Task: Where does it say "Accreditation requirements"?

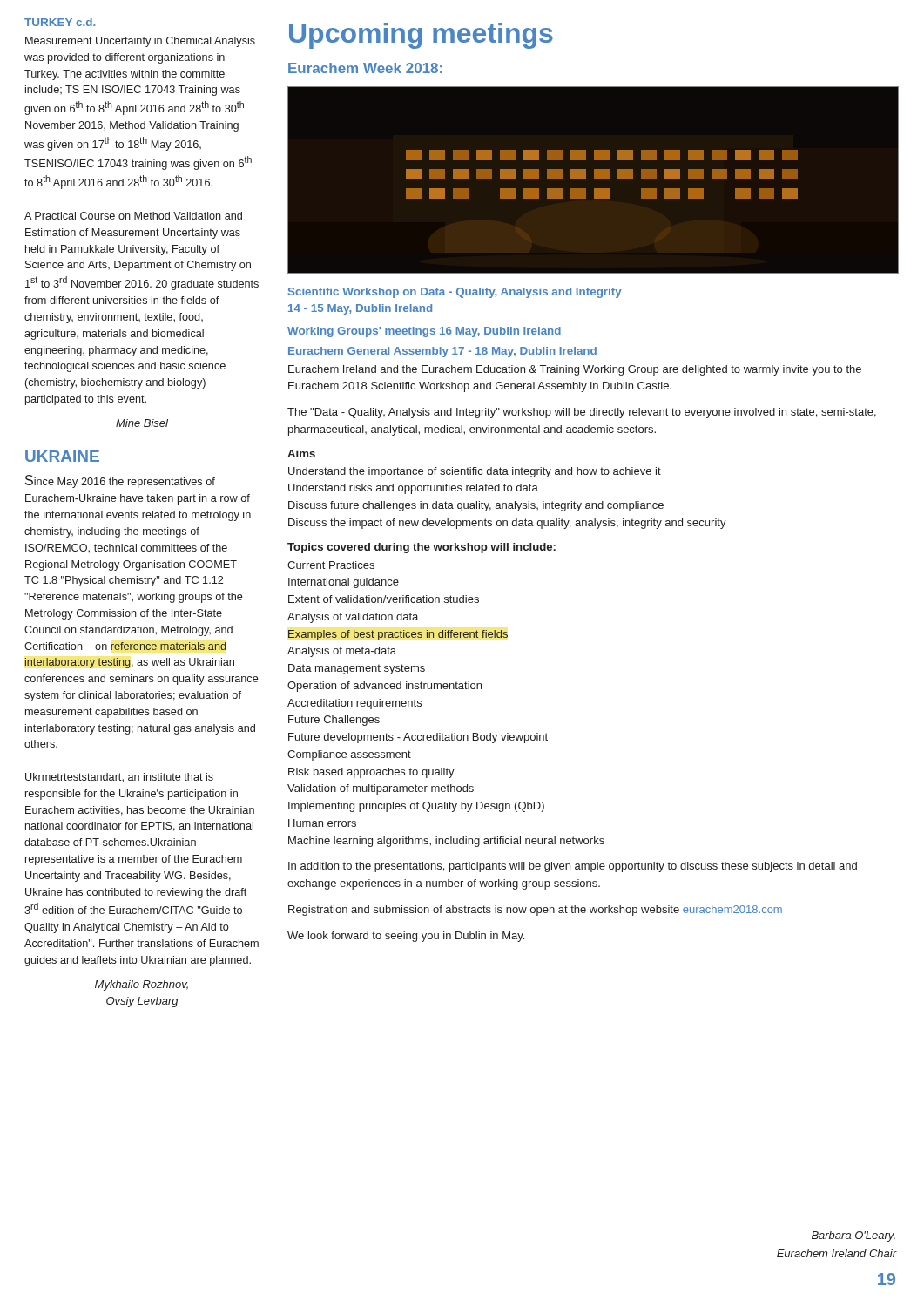Action: tap(355, 702)
